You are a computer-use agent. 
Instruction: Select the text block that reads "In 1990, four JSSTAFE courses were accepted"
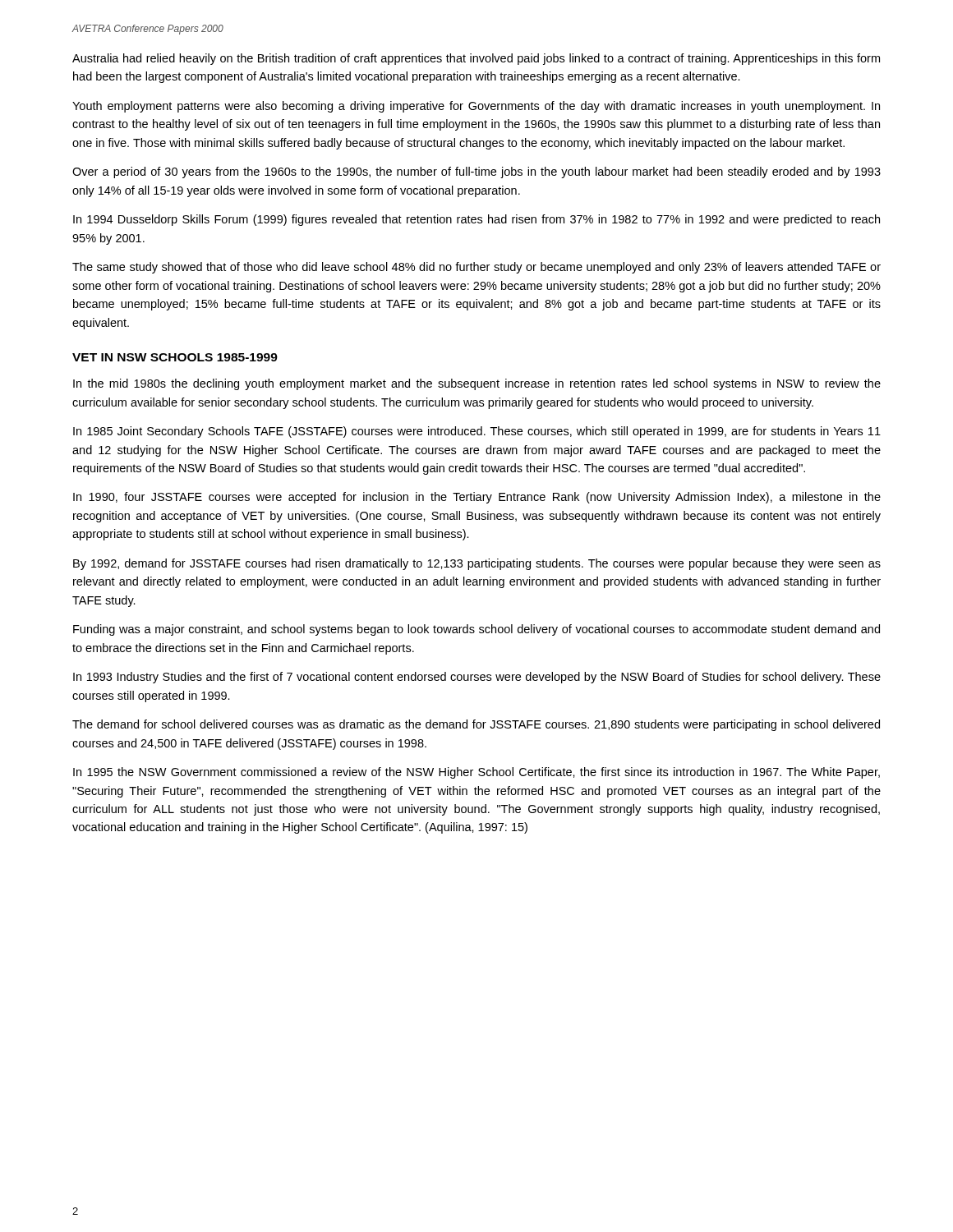(476, 516)
